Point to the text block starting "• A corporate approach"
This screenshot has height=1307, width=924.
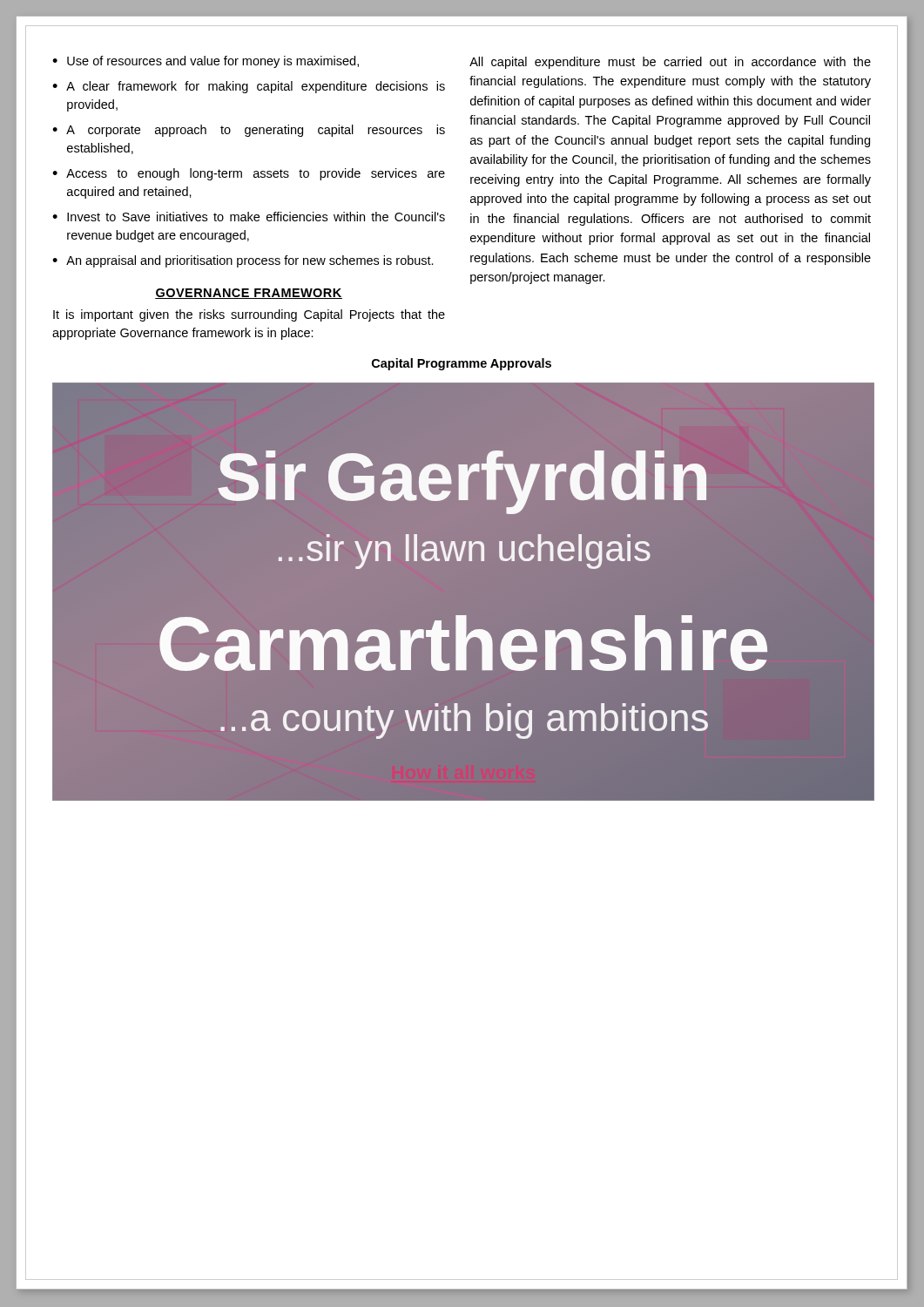(249, 139)
